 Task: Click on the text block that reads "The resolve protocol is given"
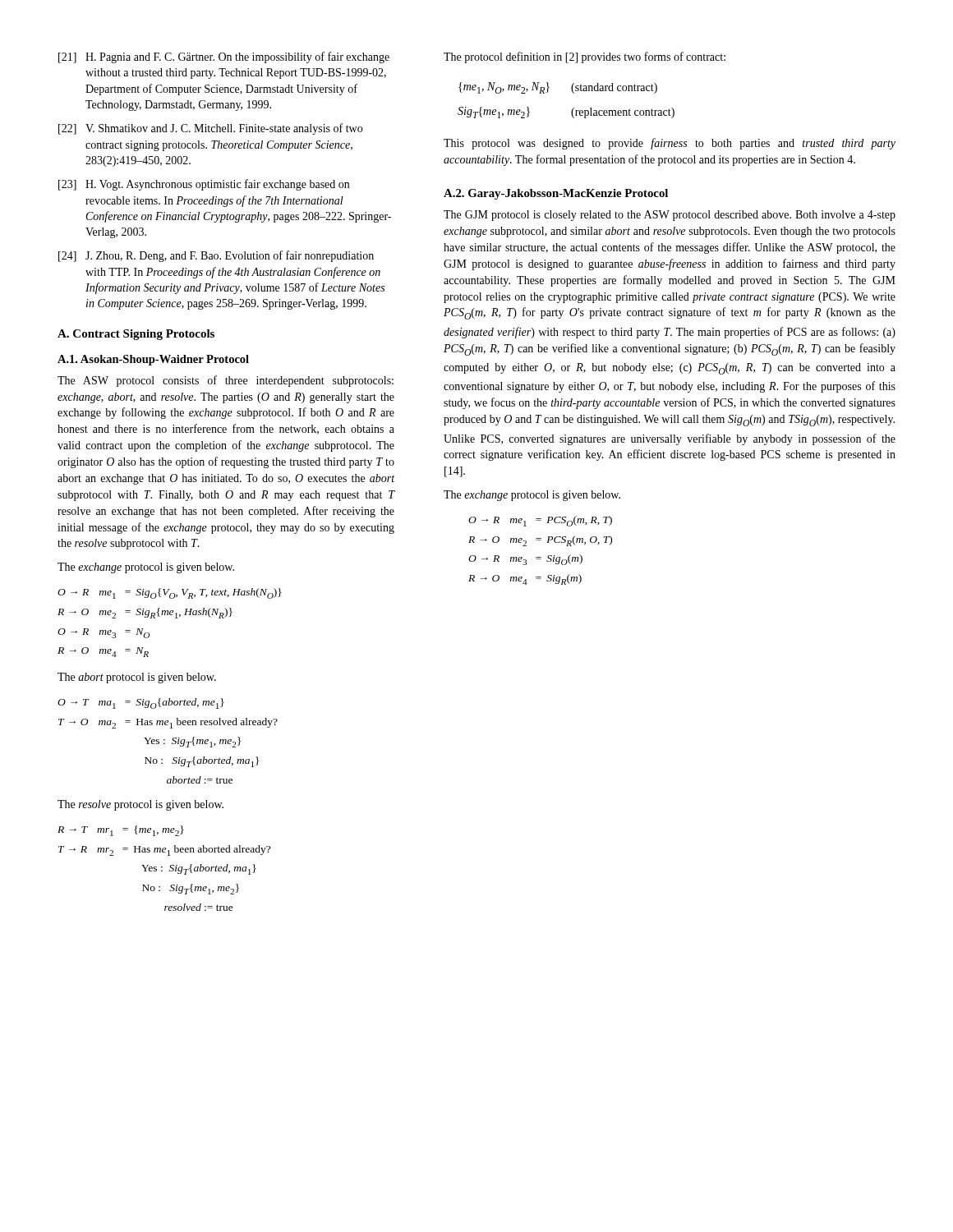point(226,805)
